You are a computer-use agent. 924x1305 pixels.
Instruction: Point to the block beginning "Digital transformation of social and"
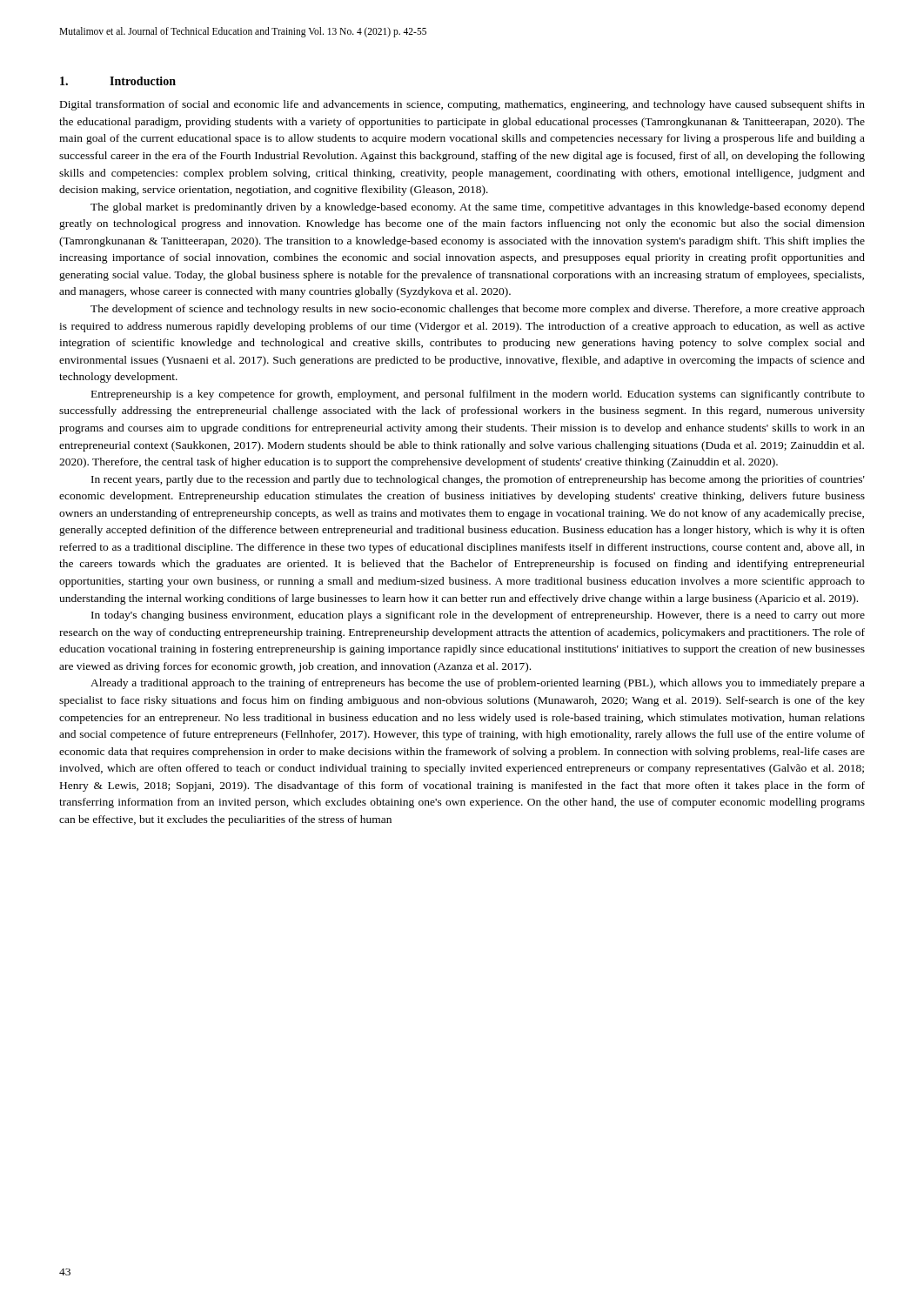[x=462, y=147]
